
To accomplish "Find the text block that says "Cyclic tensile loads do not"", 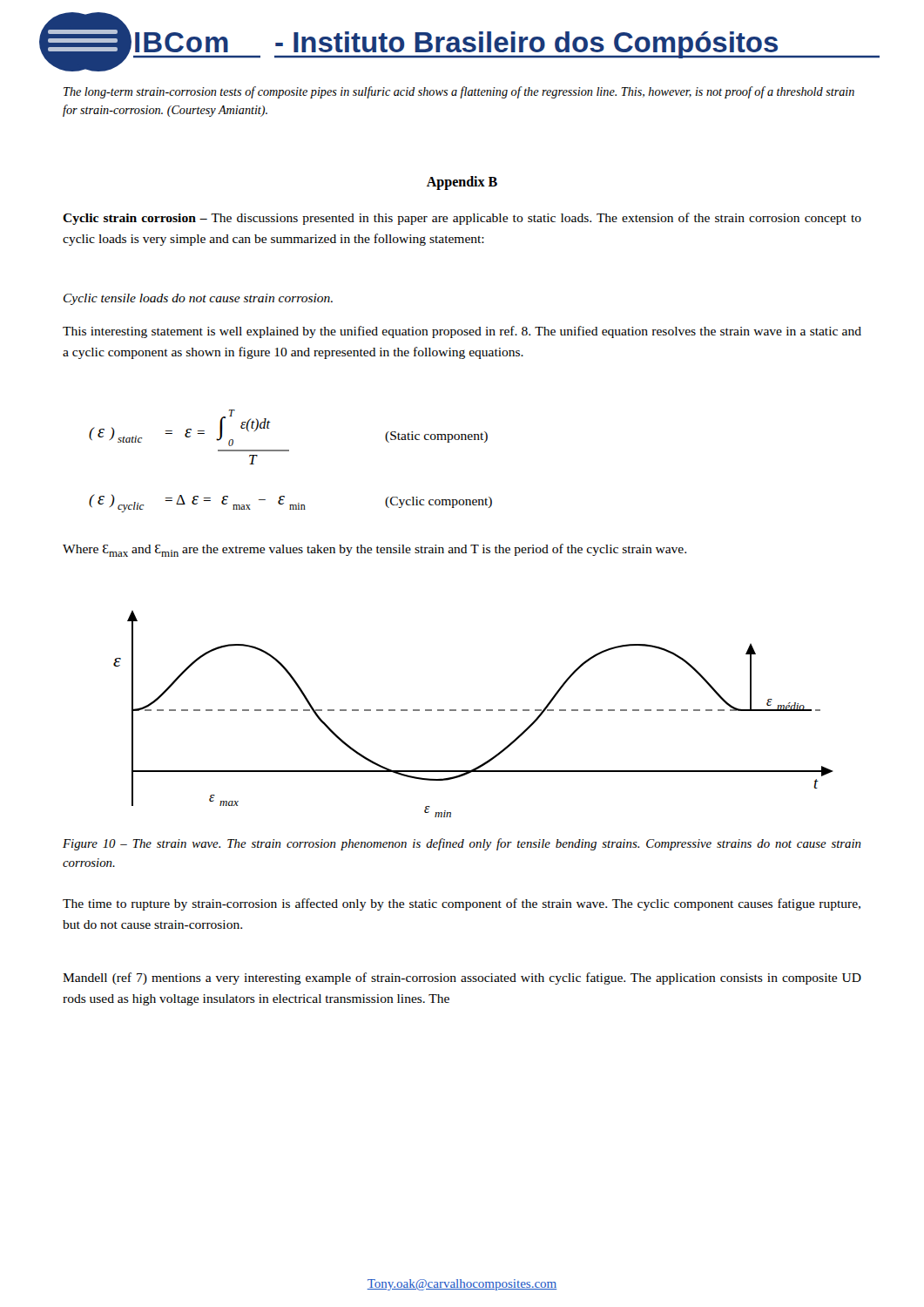I will (198, 299).
